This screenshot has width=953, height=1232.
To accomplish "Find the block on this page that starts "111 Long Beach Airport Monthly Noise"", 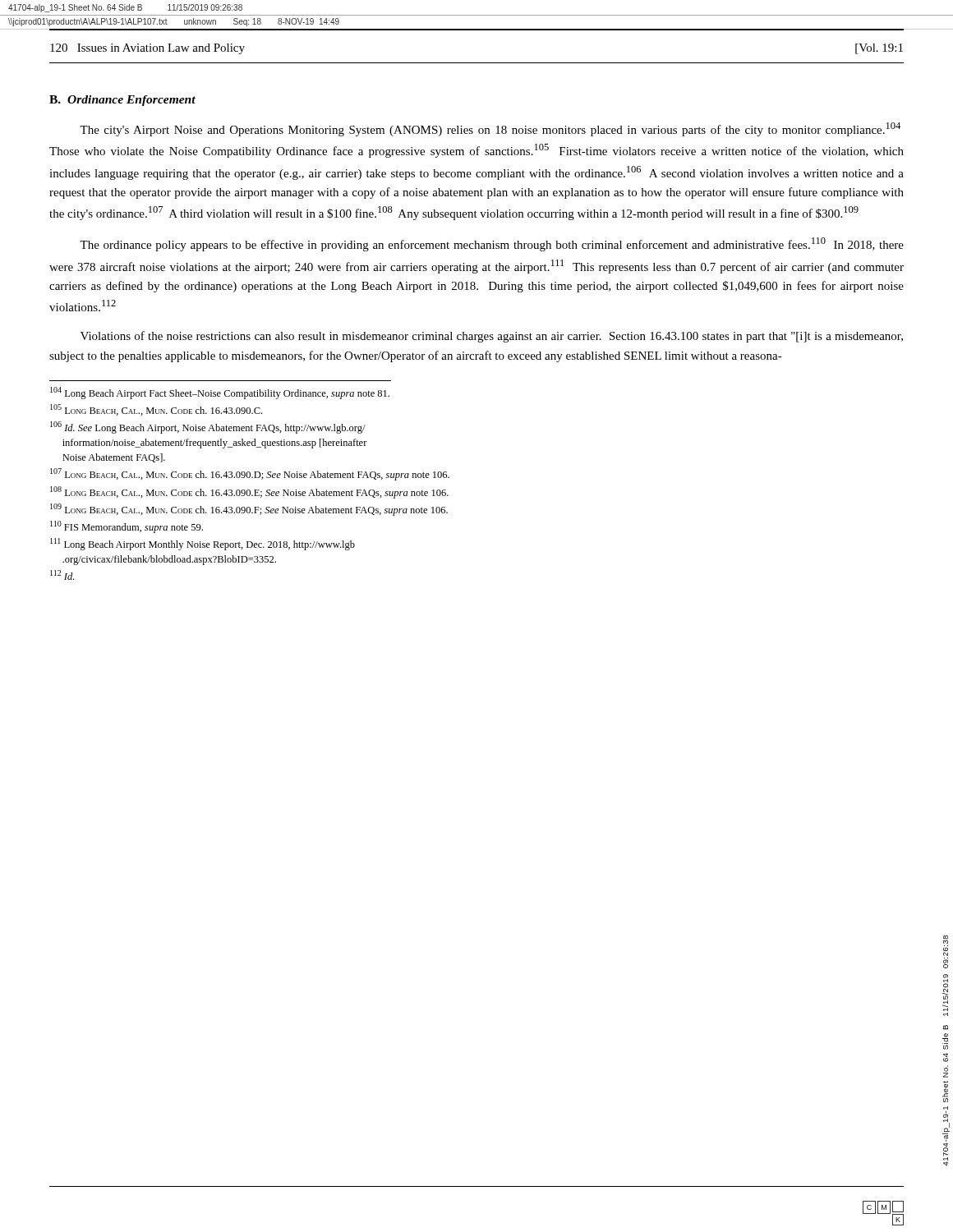I will (202, 551).
